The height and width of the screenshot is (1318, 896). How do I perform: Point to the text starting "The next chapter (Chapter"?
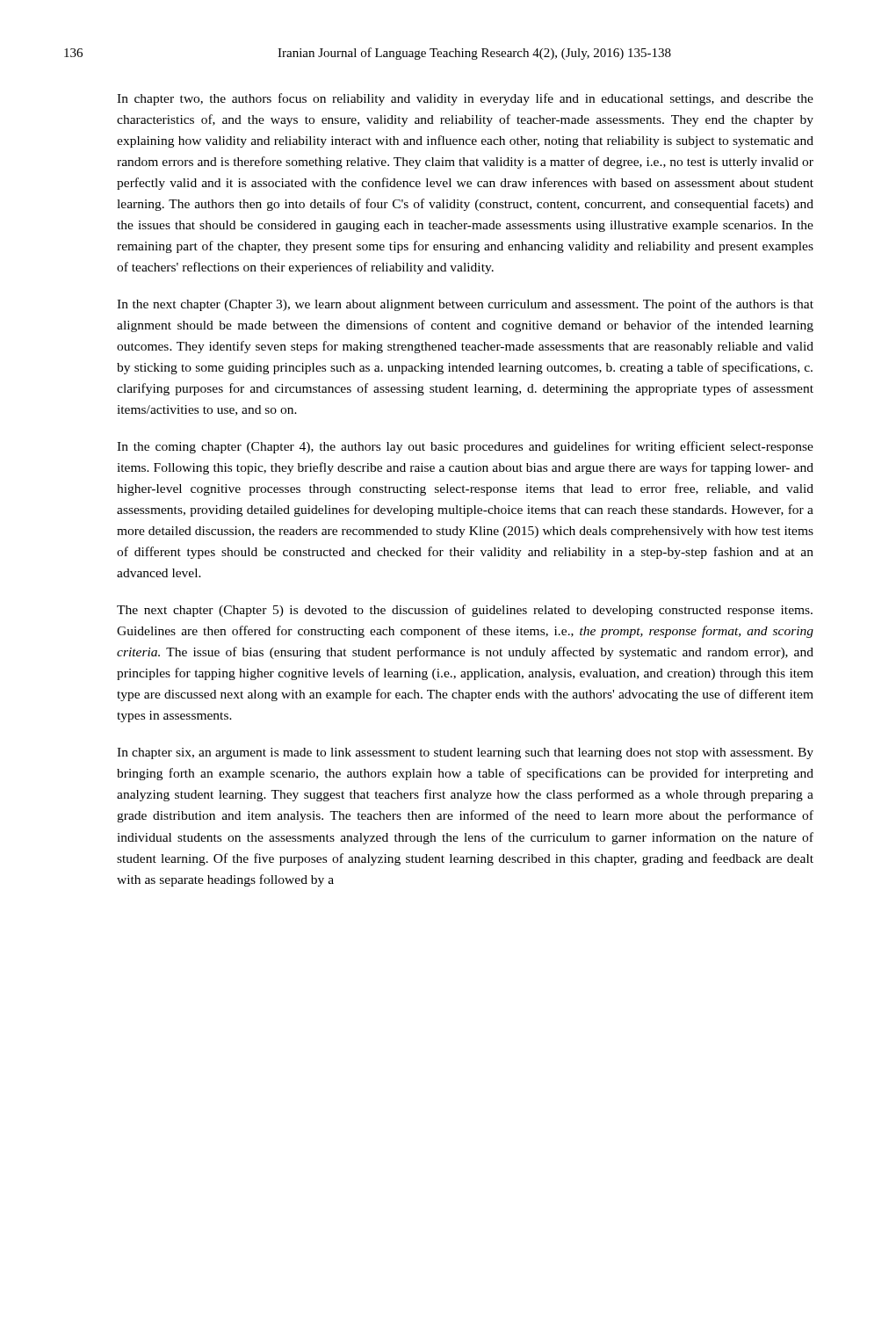465,662
